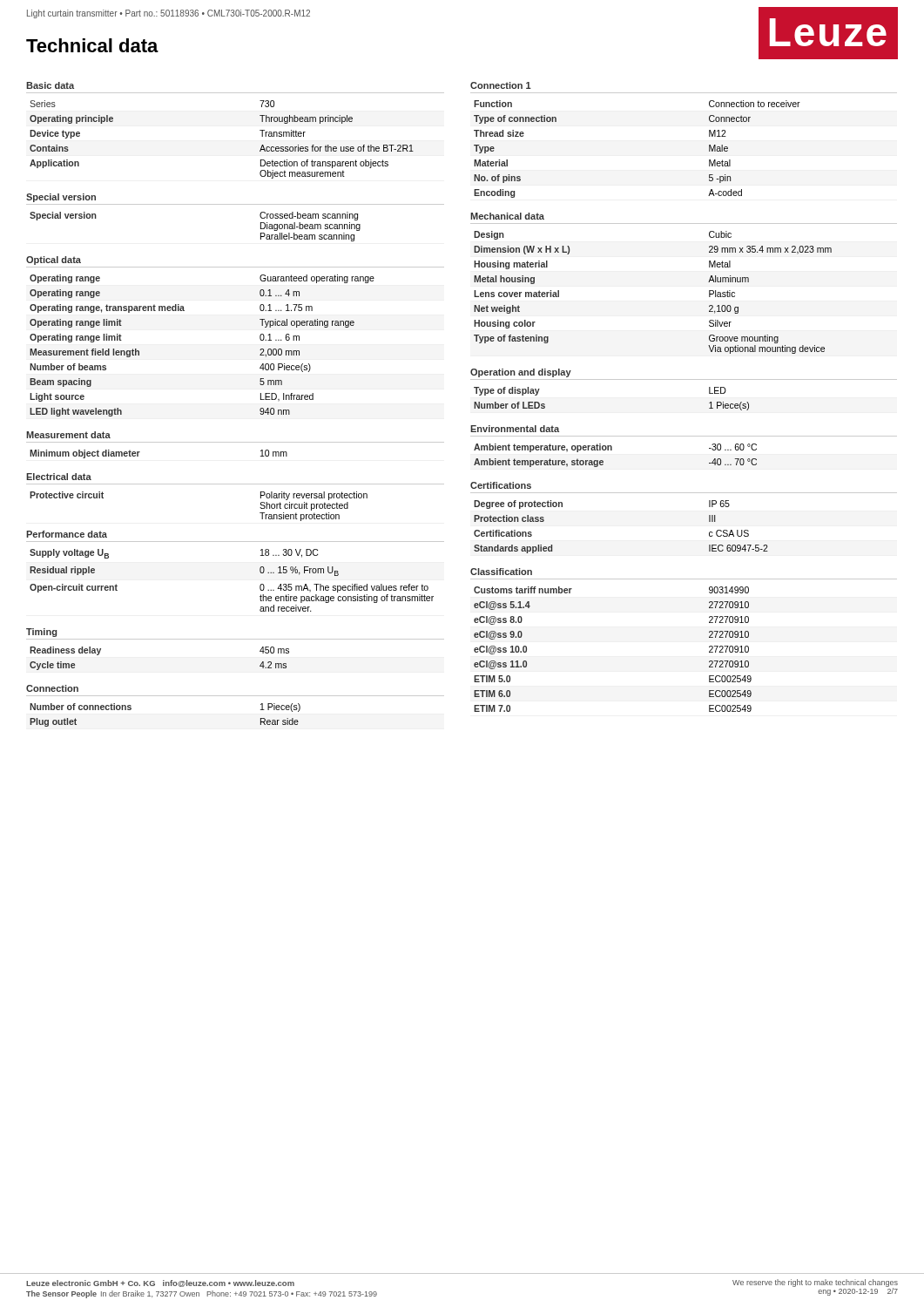Where does it say "Optical data"?

pos(54,260)
